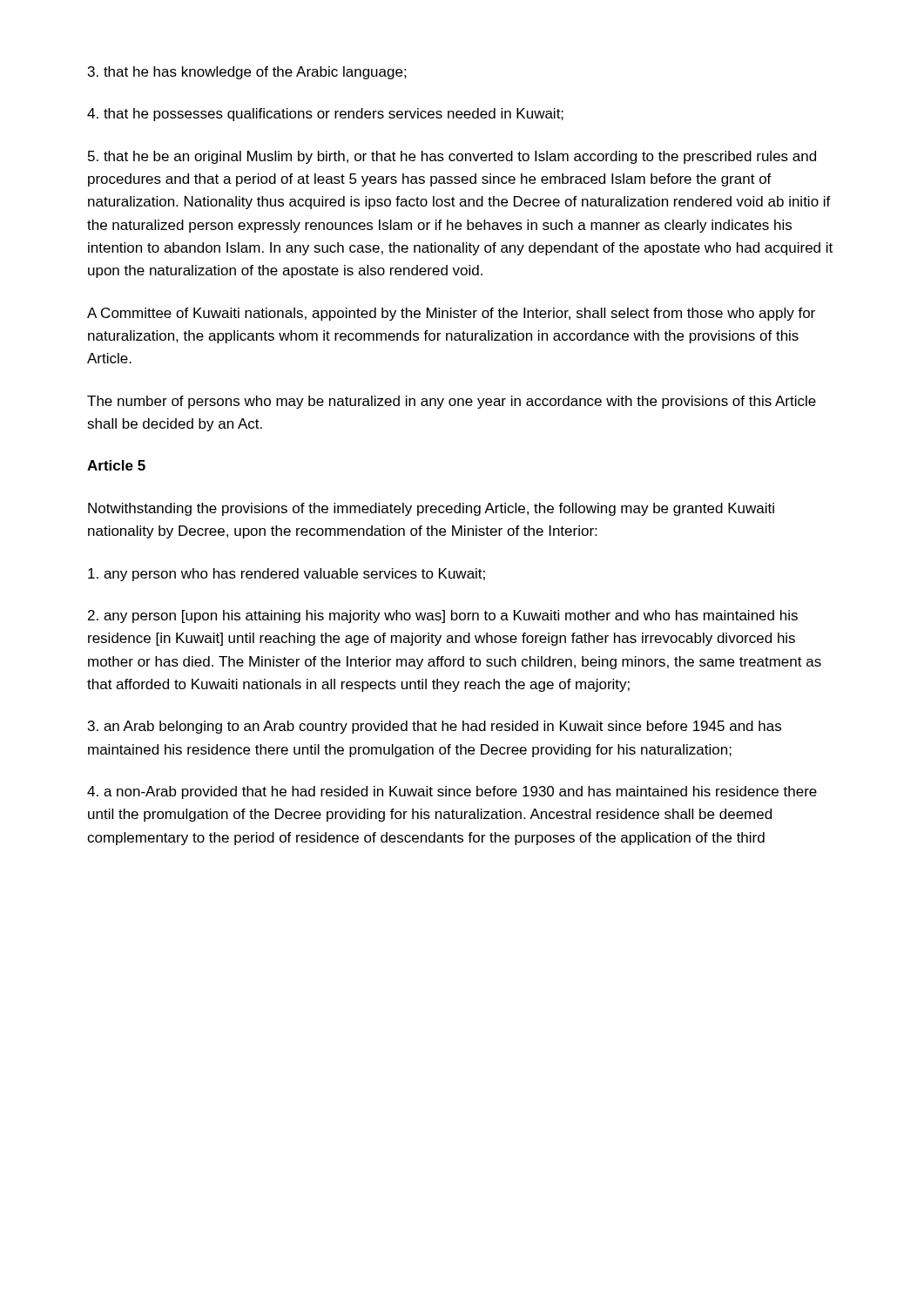Click the passage that begins "The number of persons who may be"
924x1307 pixels.
452,413
